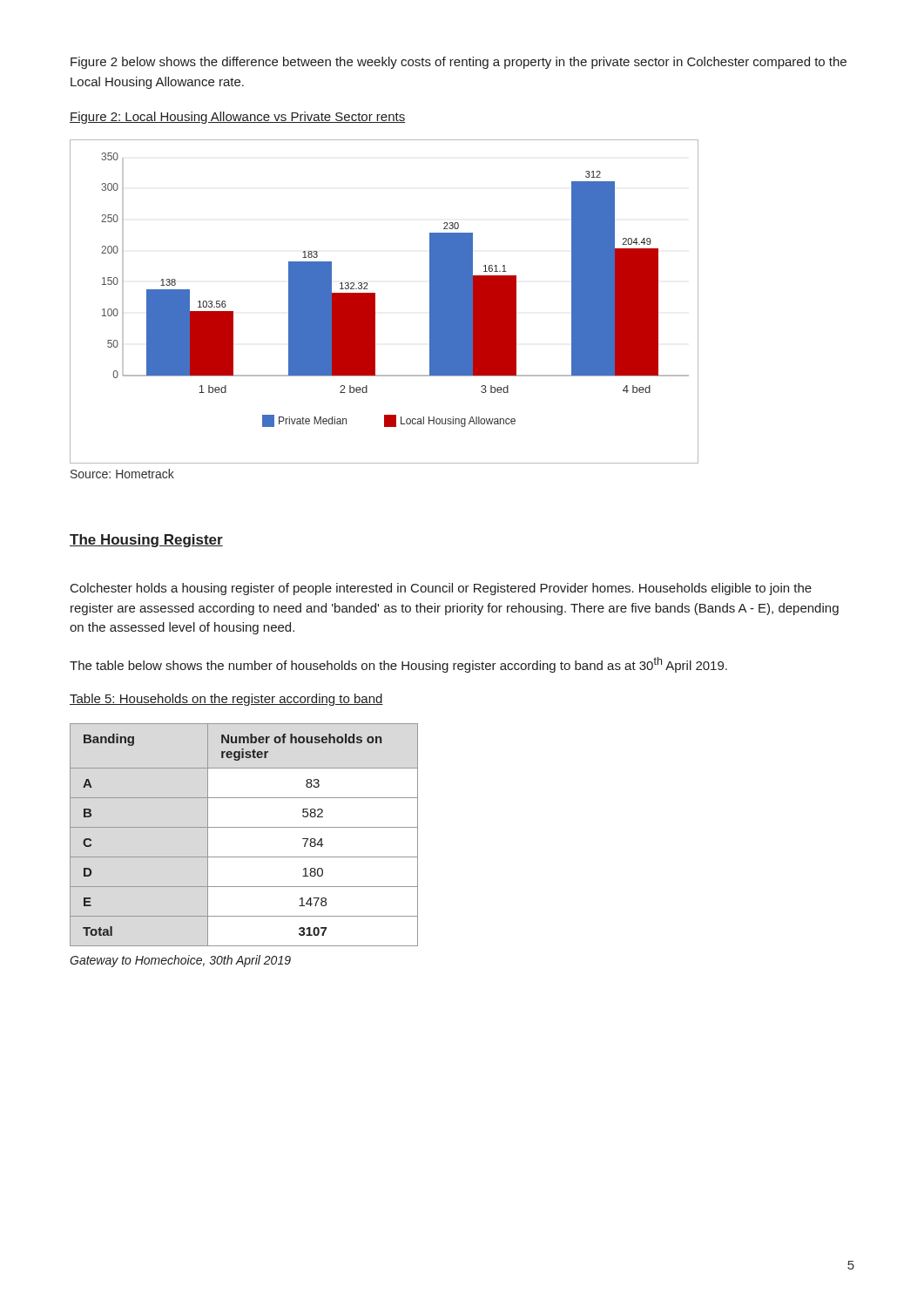Select the grouped bar chart

(384, 302)
